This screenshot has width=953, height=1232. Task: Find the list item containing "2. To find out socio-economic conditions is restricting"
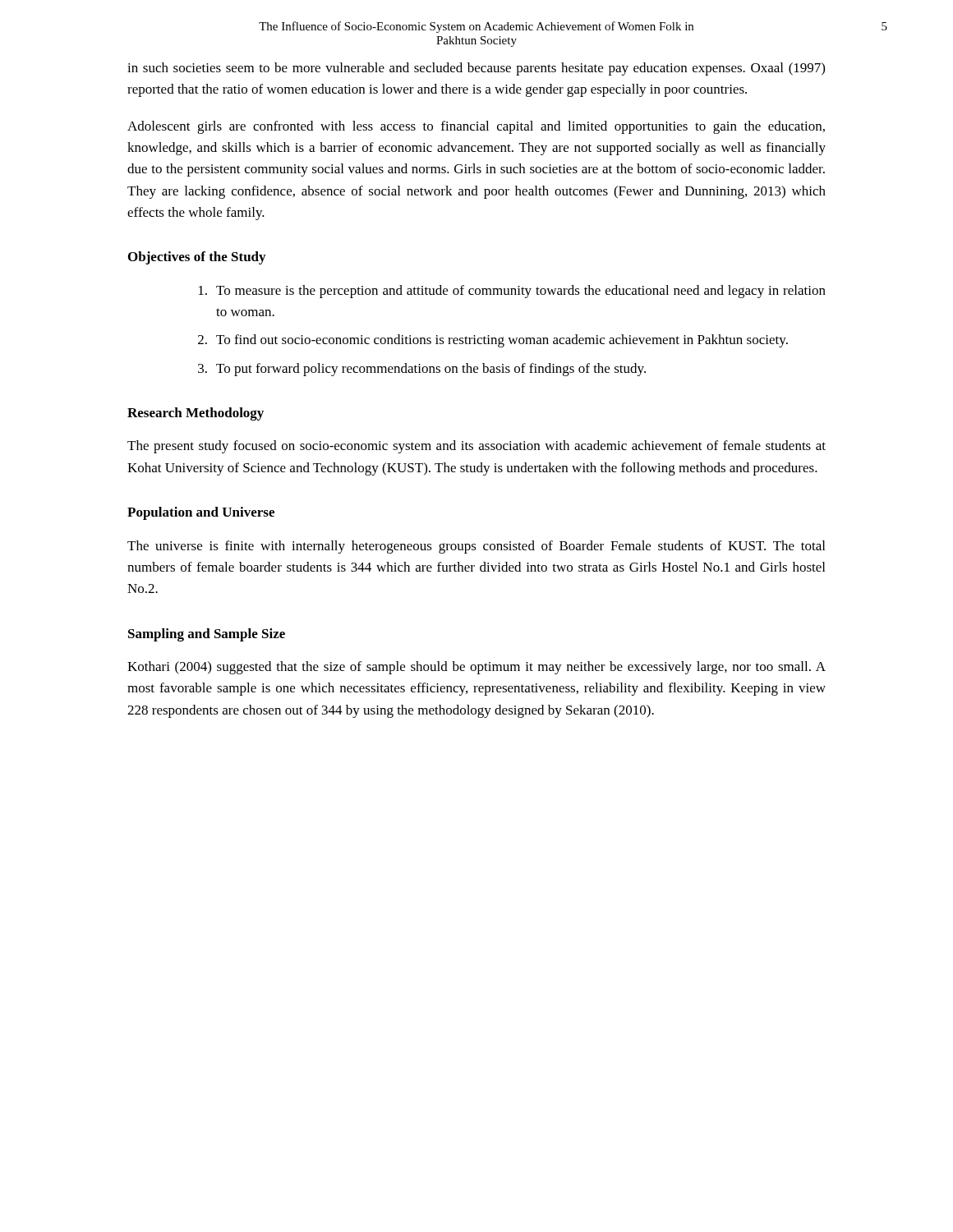pyautogui.click(x=501, y=341)
